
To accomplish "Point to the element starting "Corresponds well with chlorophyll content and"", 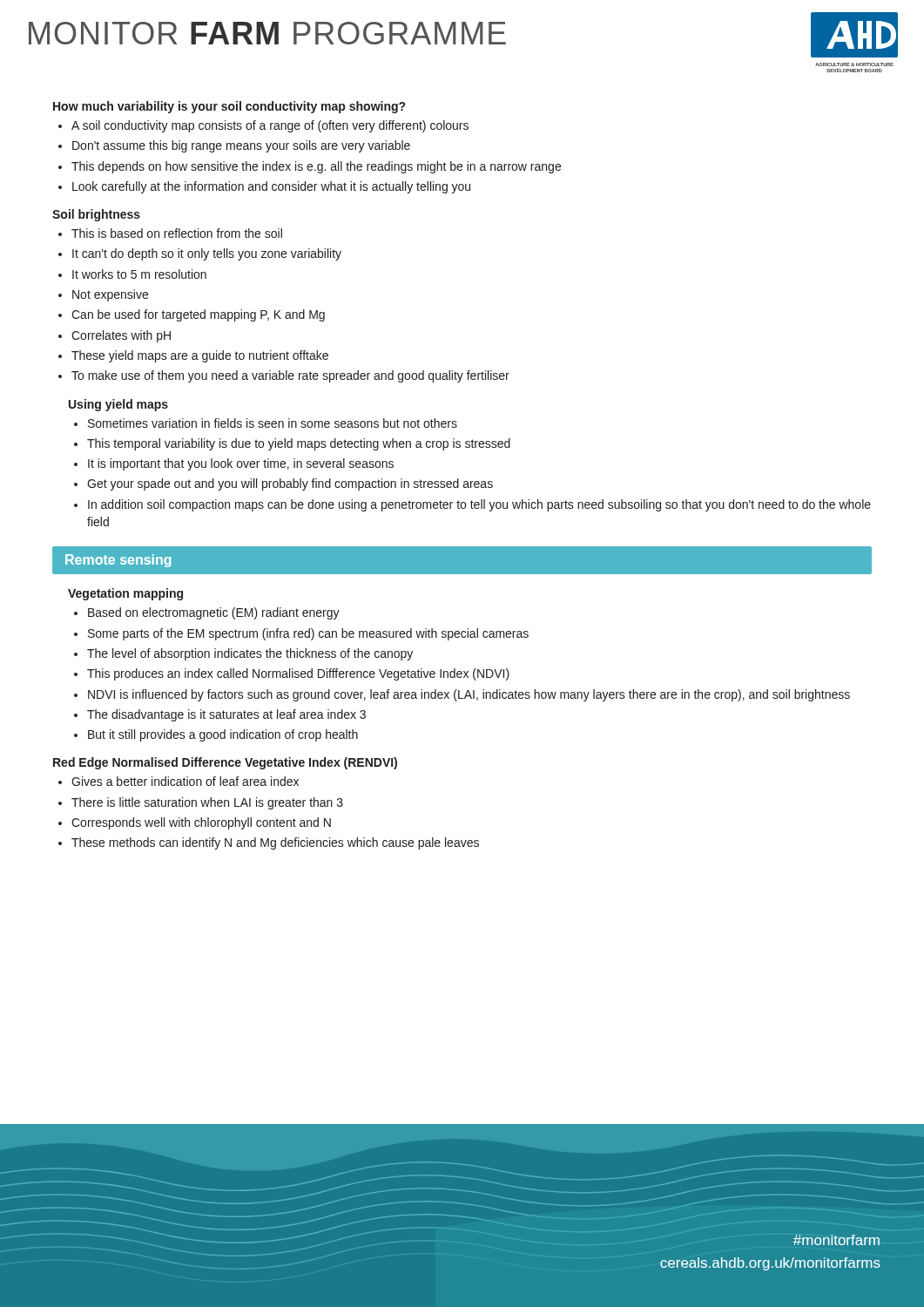I will coord(202,823).
